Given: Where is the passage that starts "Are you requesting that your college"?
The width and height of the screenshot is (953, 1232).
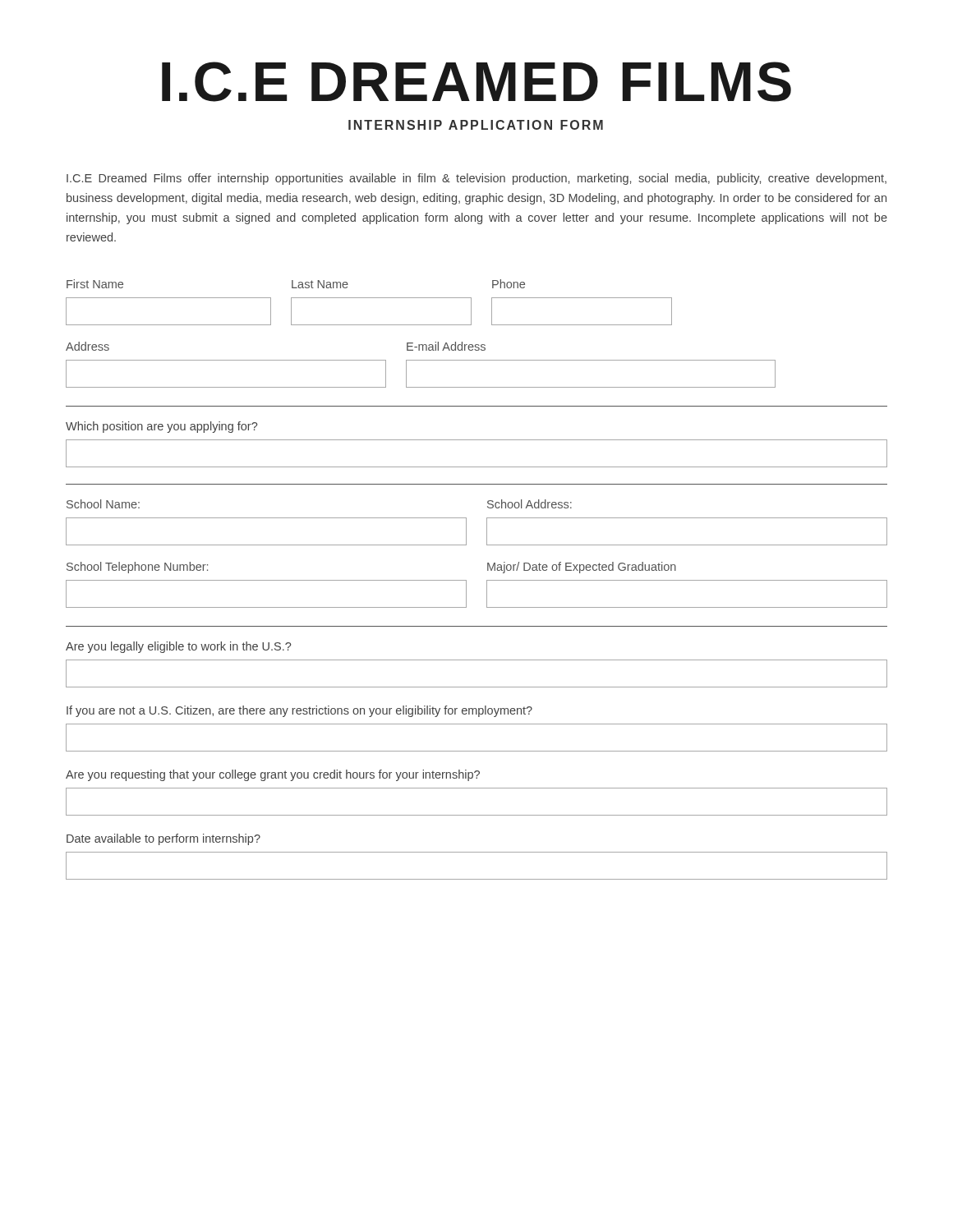Looking at the screenshot, I should [x=273, y=774].
